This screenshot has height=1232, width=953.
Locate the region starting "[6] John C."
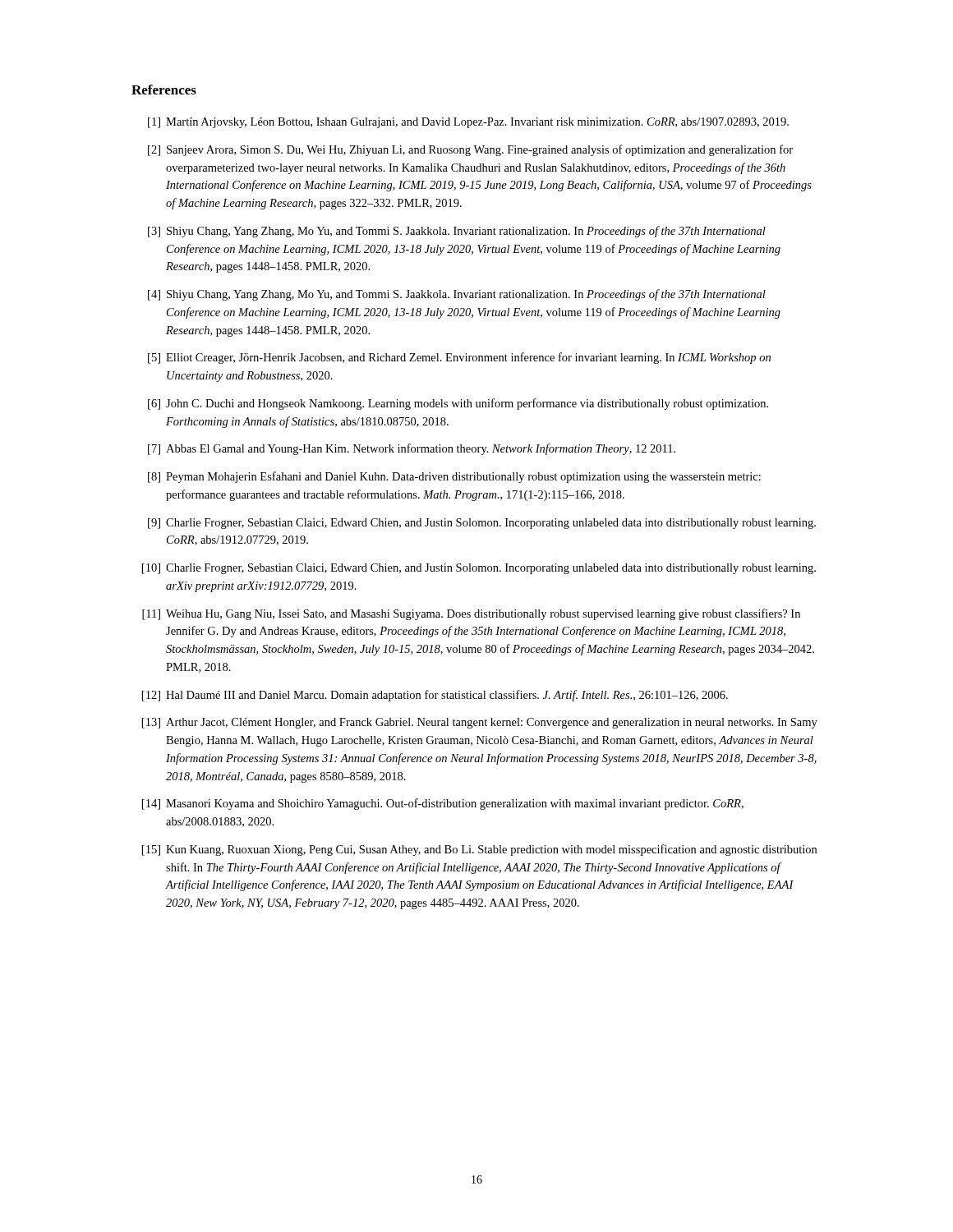tap(476, 413)
